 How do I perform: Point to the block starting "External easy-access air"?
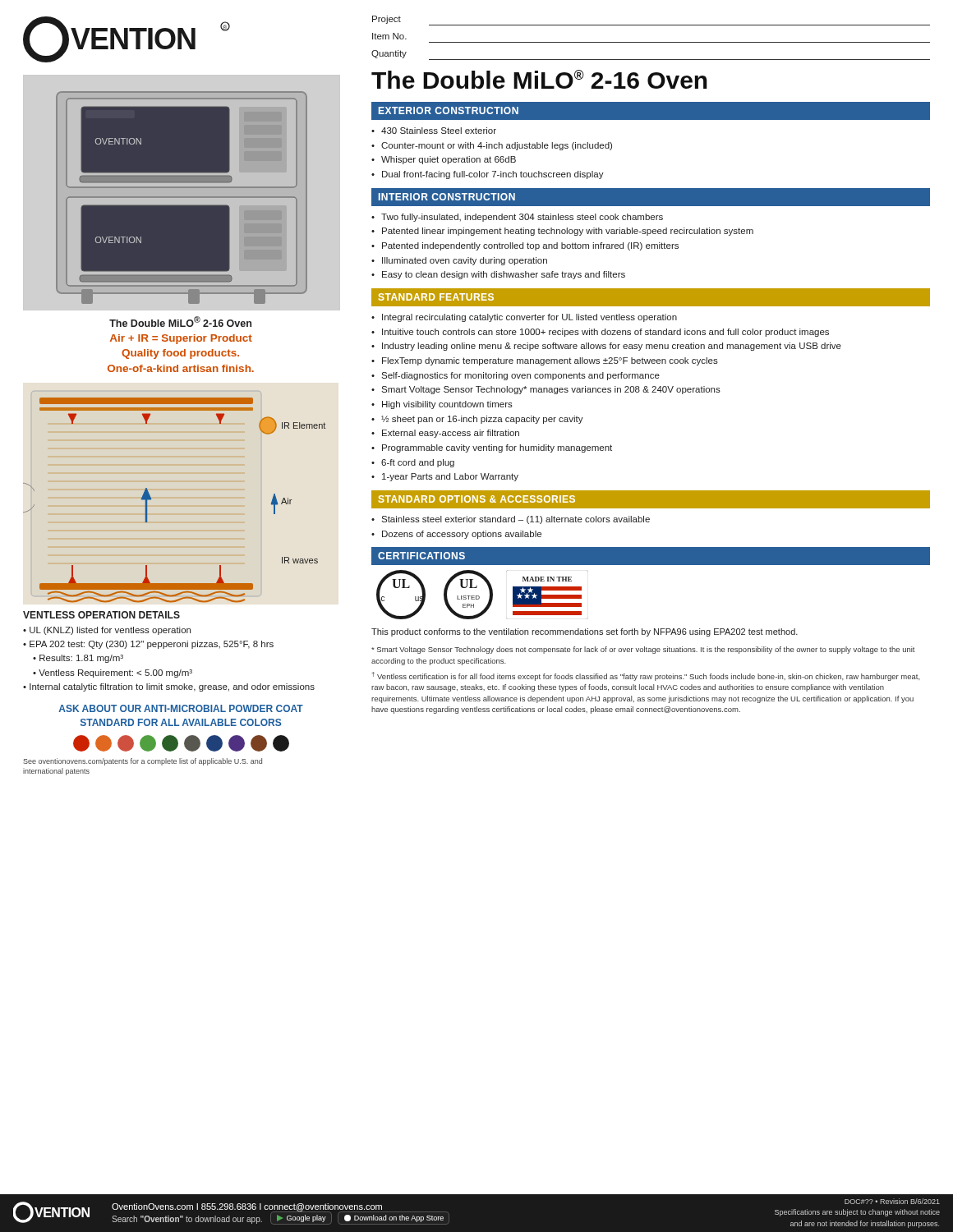click(451, 433)
